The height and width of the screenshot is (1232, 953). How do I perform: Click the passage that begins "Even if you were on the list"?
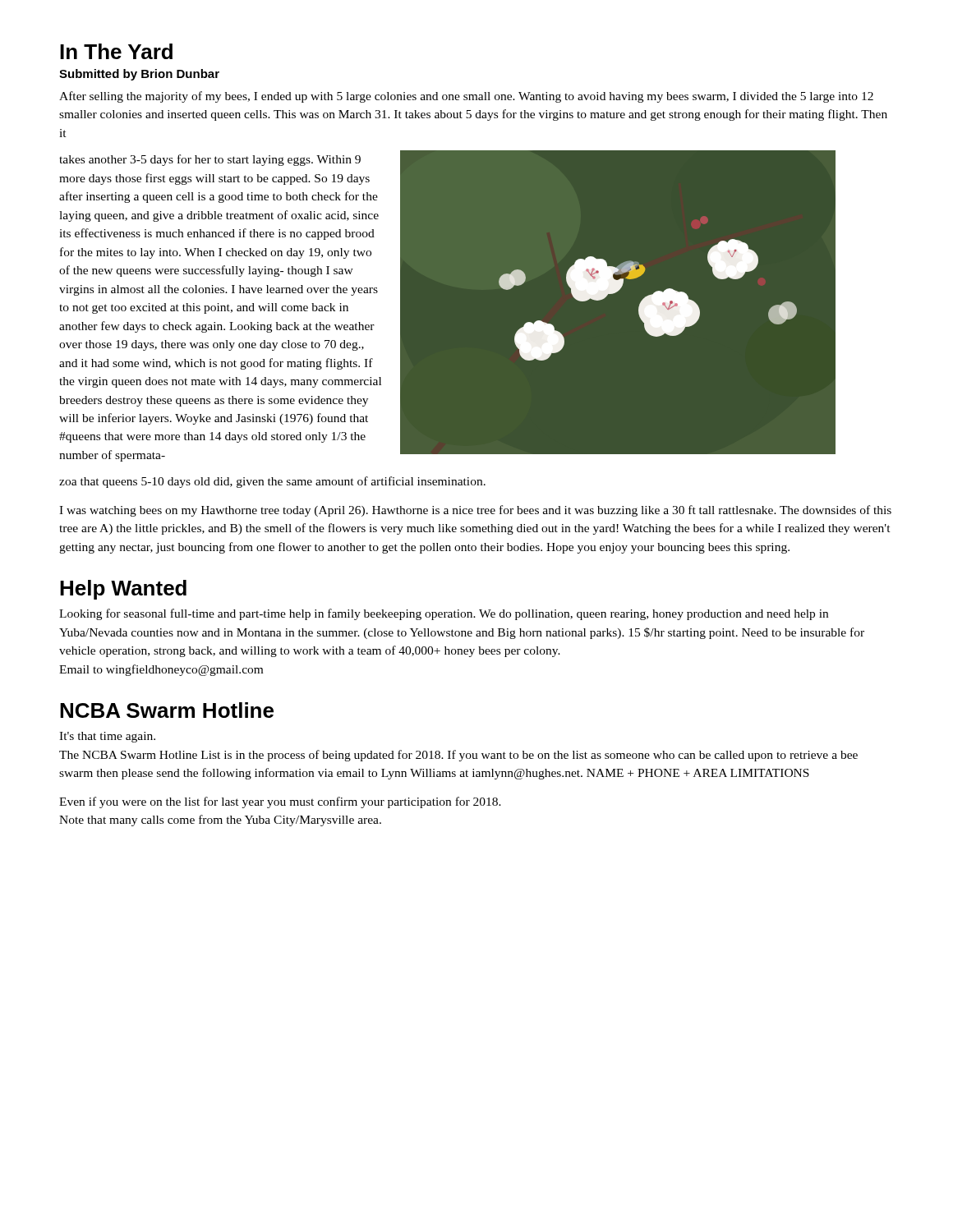tap(280, 810)
